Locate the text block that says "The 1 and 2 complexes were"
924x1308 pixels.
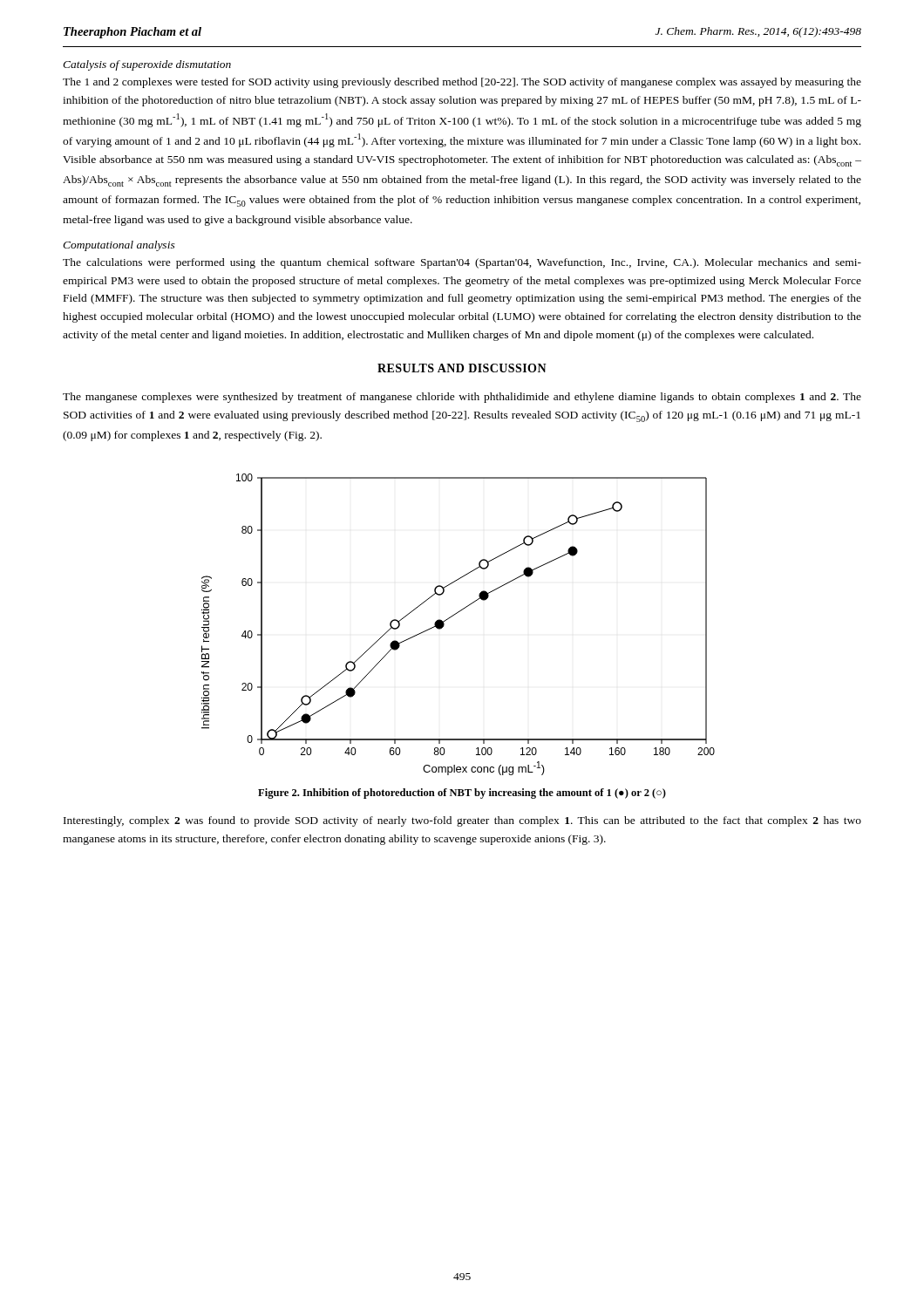tap(462, 150)
